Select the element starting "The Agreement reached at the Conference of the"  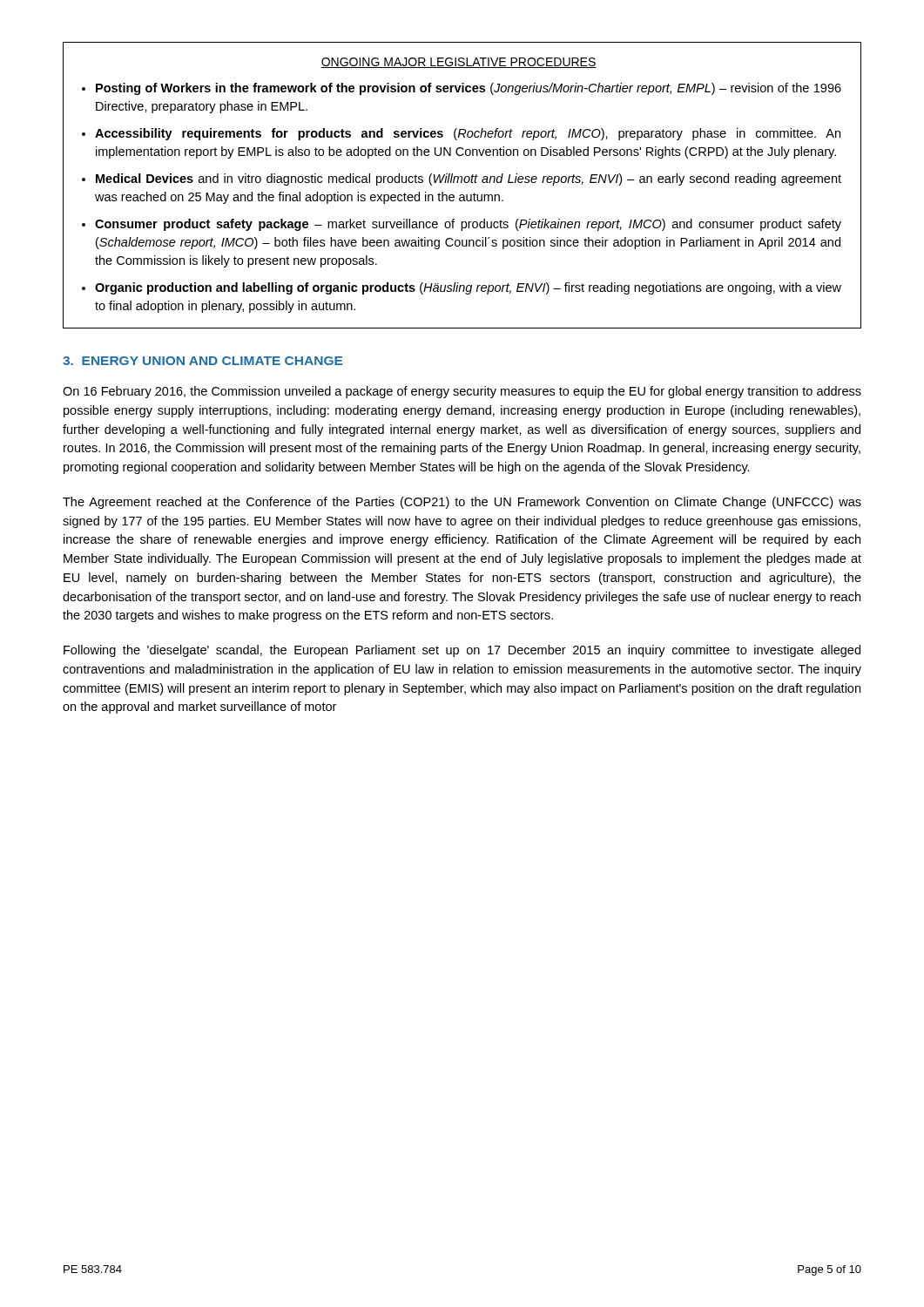click(462, 559)
